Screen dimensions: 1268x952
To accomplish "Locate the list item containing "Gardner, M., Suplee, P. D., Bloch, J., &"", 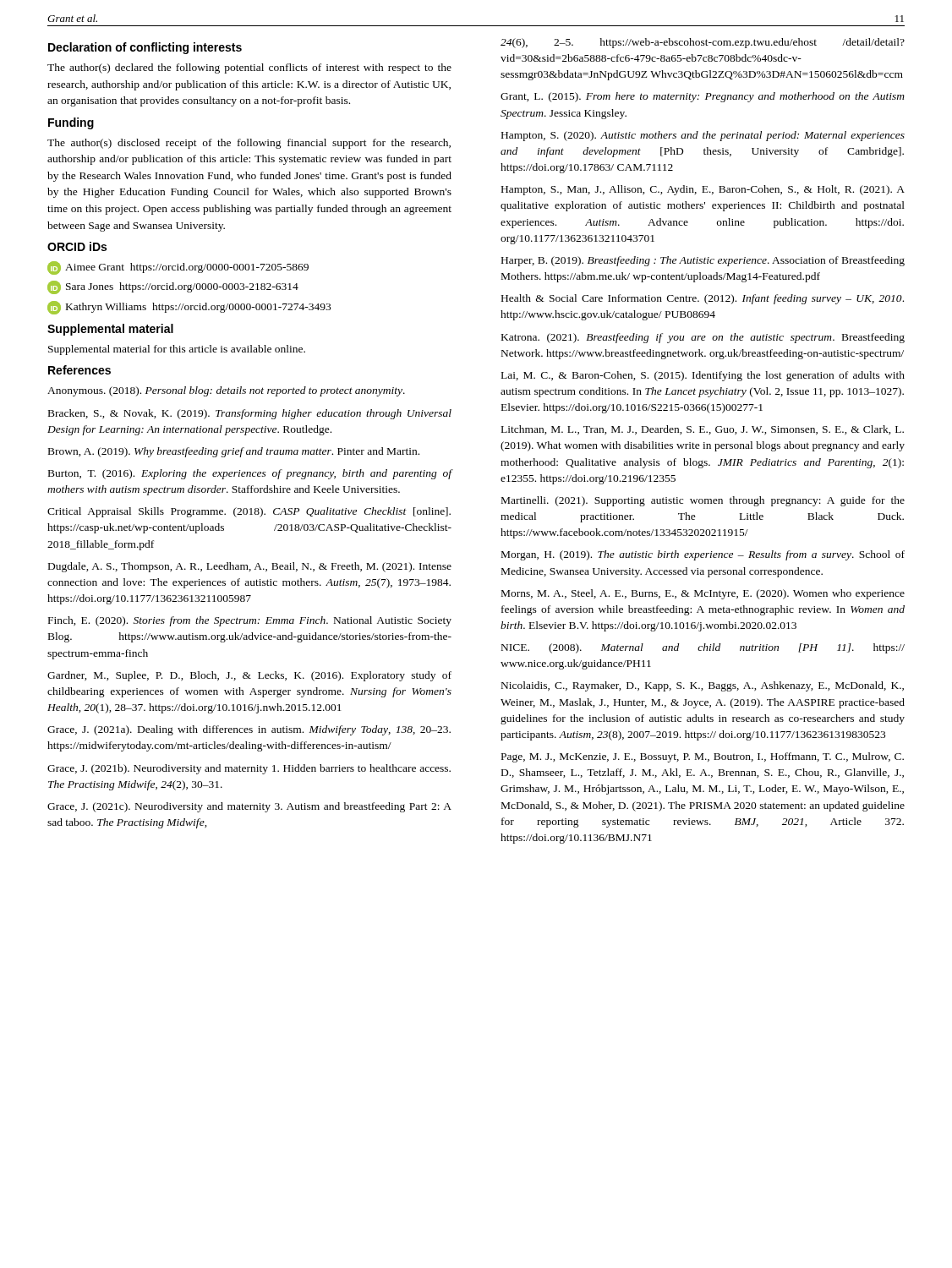I will click(249, 691).
